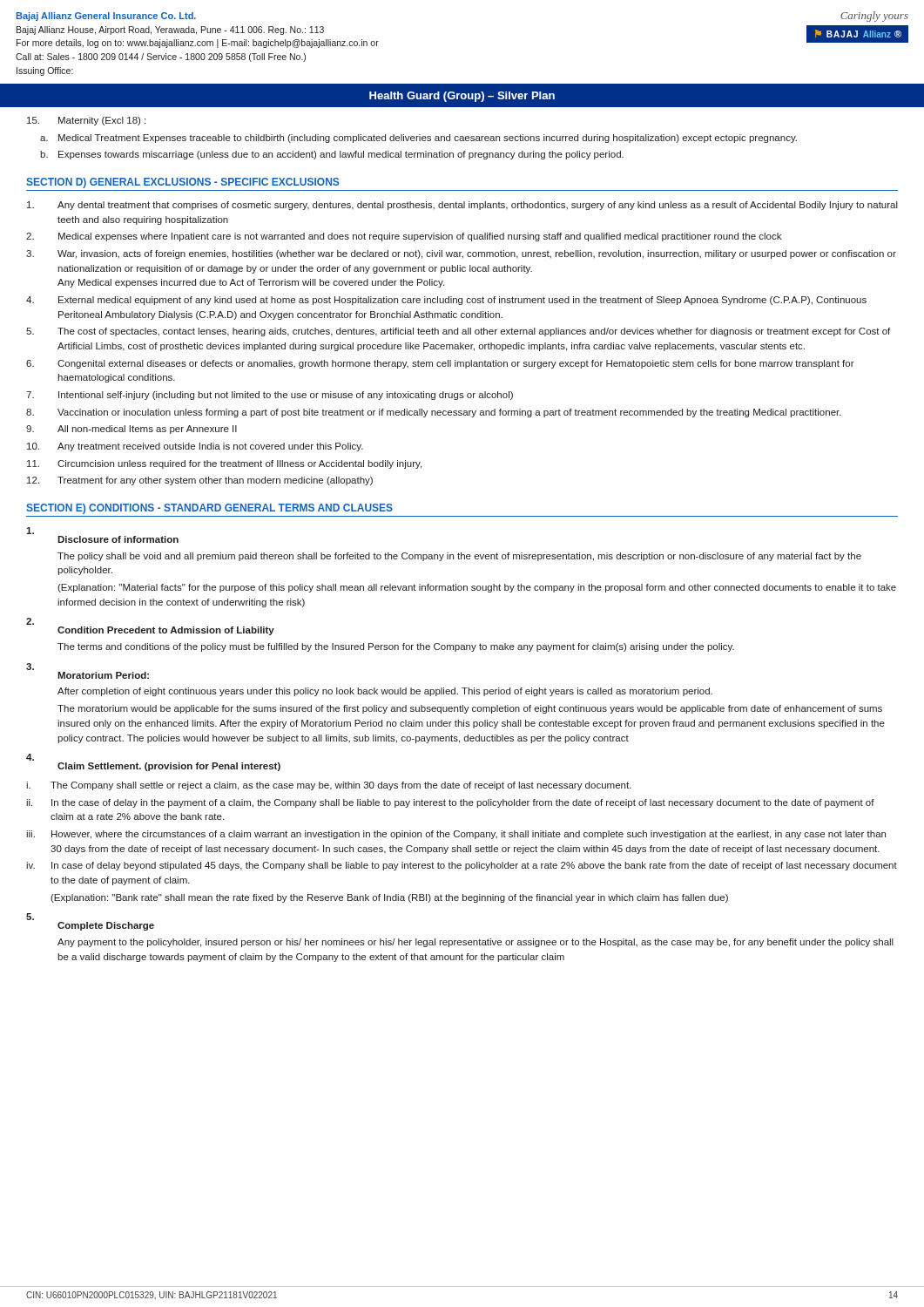Select the section header that reads "SECTION D) GENERAL EXCLUSIONS - SPECIFIC"
Image resolution: width=924 pixels, height=1307 pixels.
pyautogui.click(x=183, y=182)
